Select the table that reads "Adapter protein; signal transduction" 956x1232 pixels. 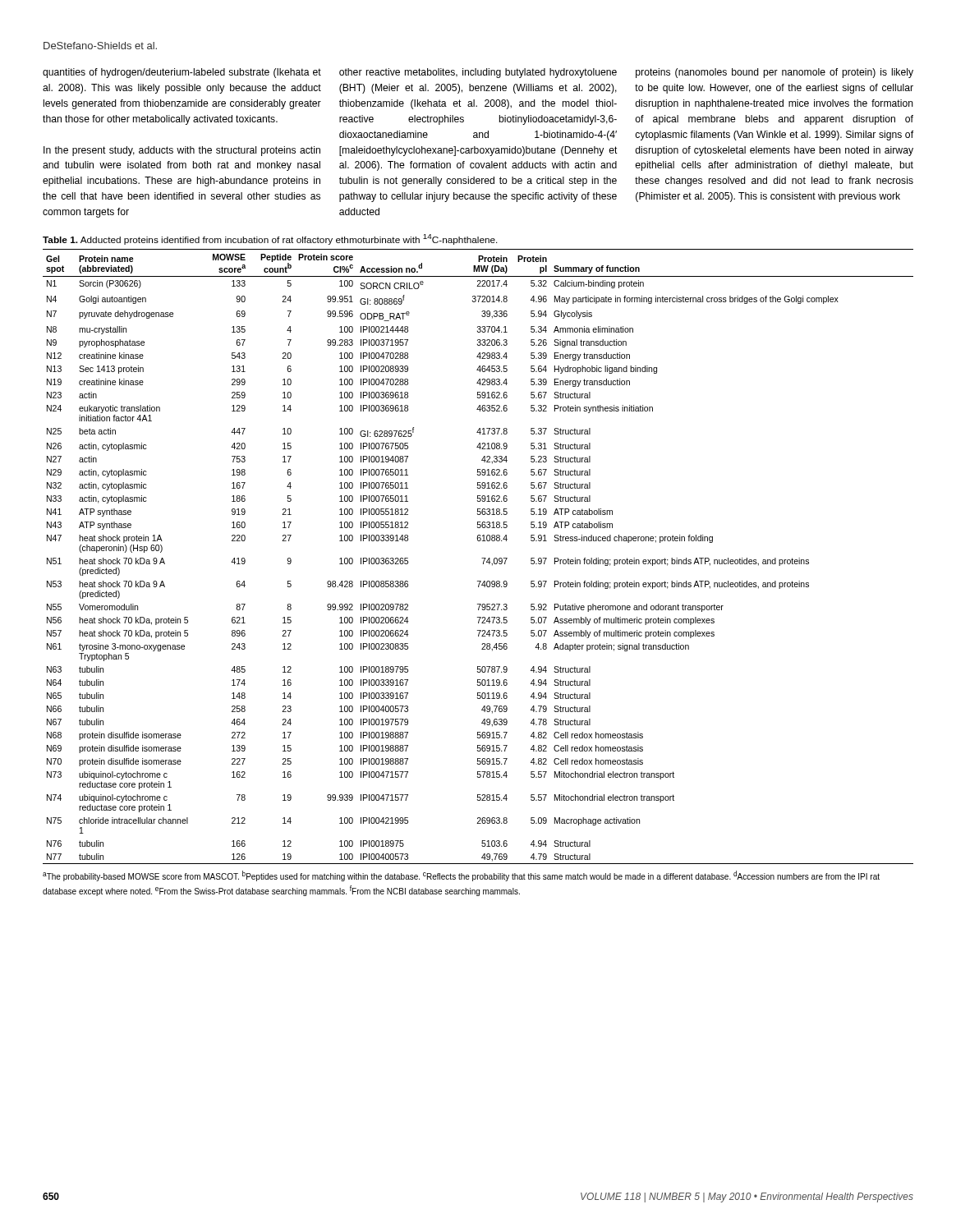coord(478,557)
